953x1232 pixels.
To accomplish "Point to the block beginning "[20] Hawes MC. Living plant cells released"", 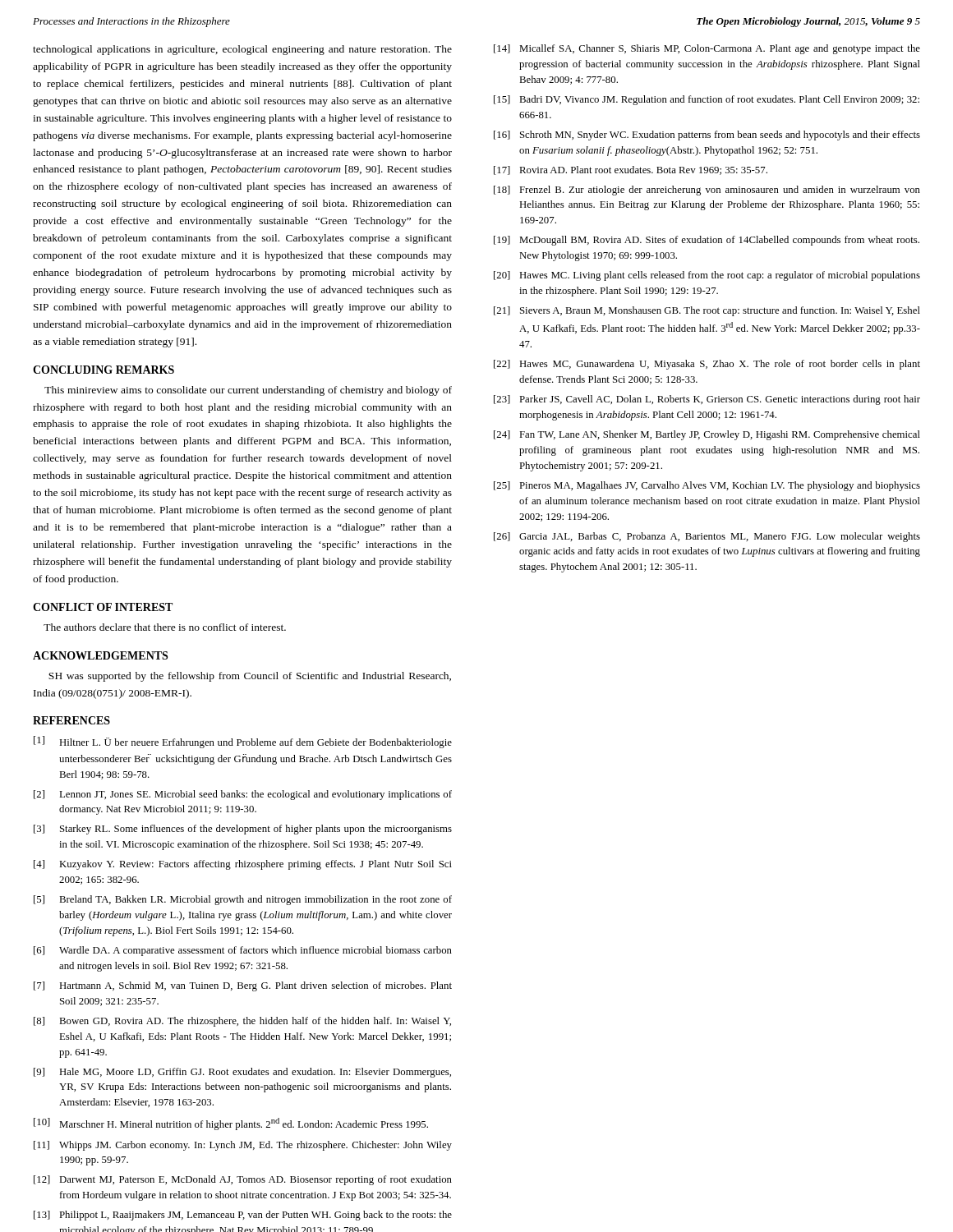I will click(707, 283).
